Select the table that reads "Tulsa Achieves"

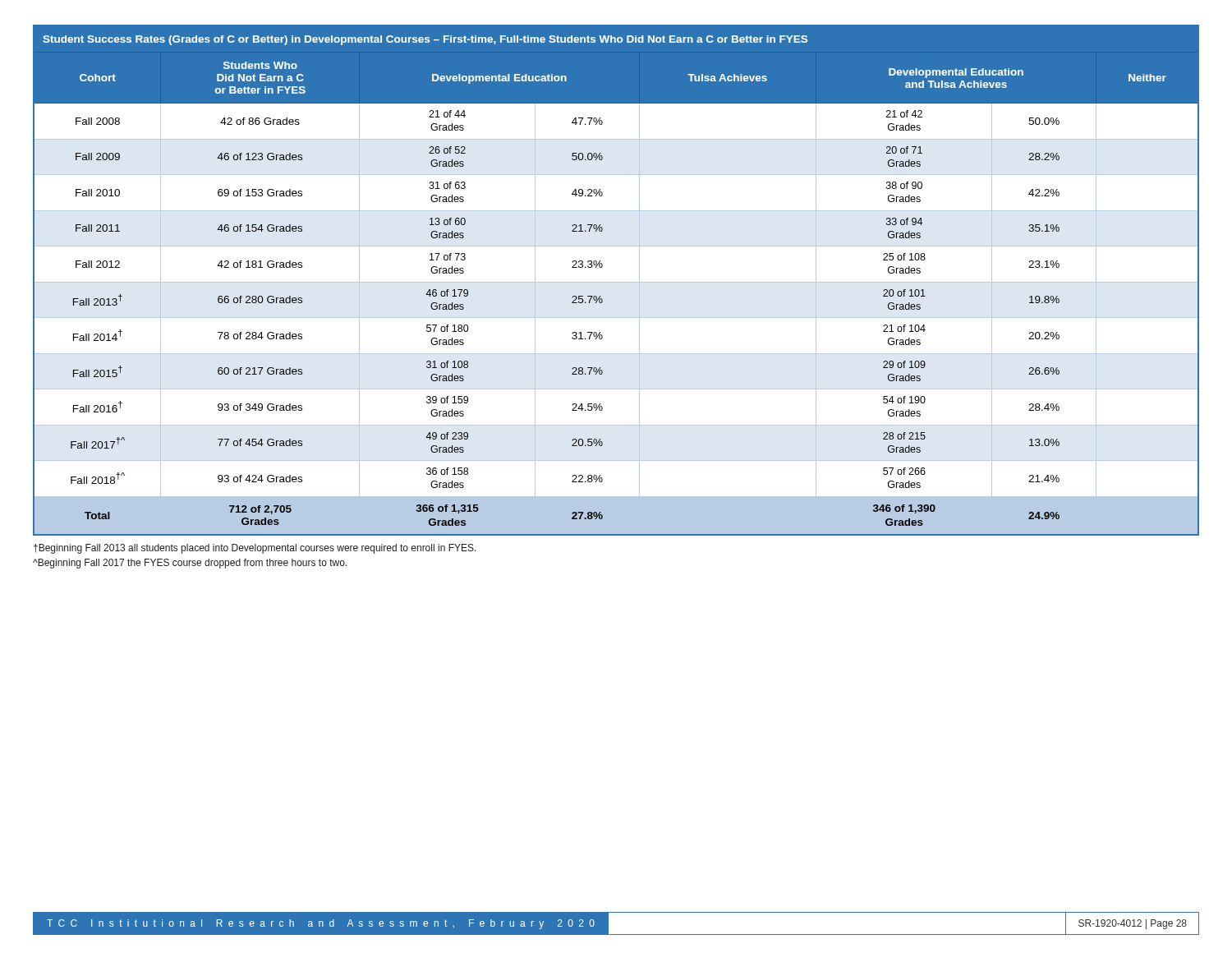(616, 280)
